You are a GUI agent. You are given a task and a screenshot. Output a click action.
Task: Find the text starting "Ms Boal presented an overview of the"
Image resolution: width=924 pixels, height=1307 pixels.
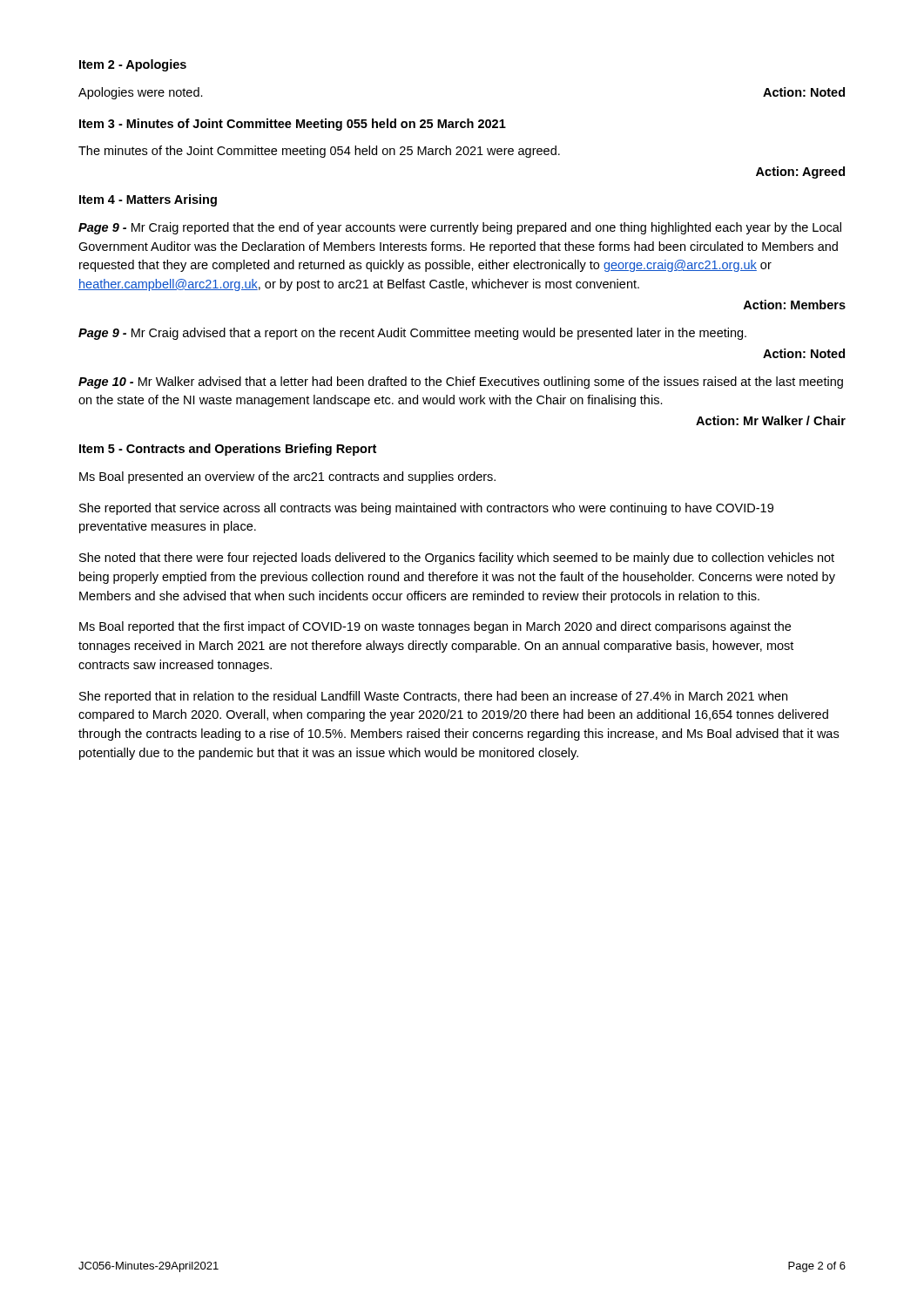288,476
